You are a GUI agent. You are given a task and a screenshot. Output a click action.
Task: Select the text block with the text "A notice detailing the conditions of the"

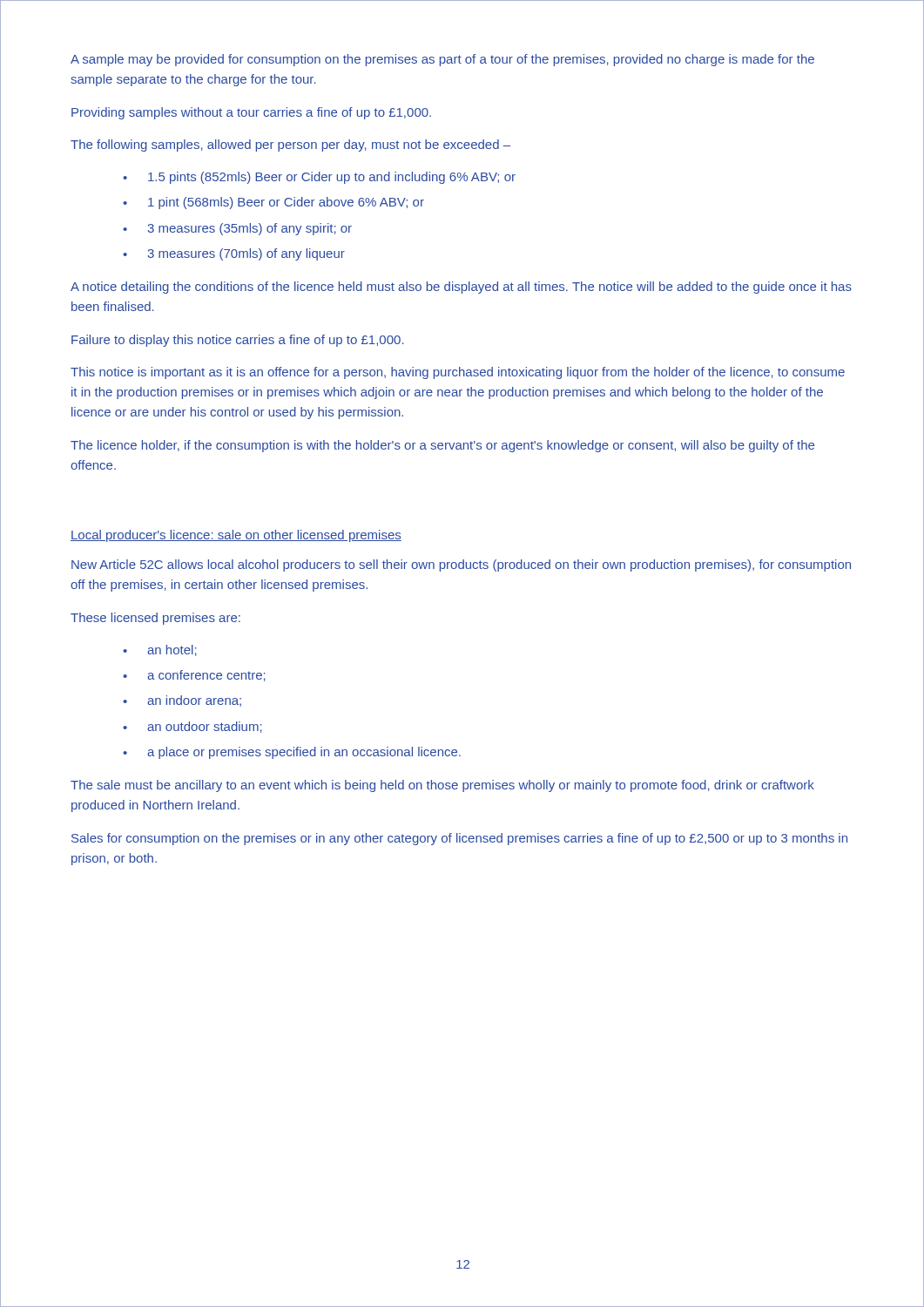pos(461,296)
